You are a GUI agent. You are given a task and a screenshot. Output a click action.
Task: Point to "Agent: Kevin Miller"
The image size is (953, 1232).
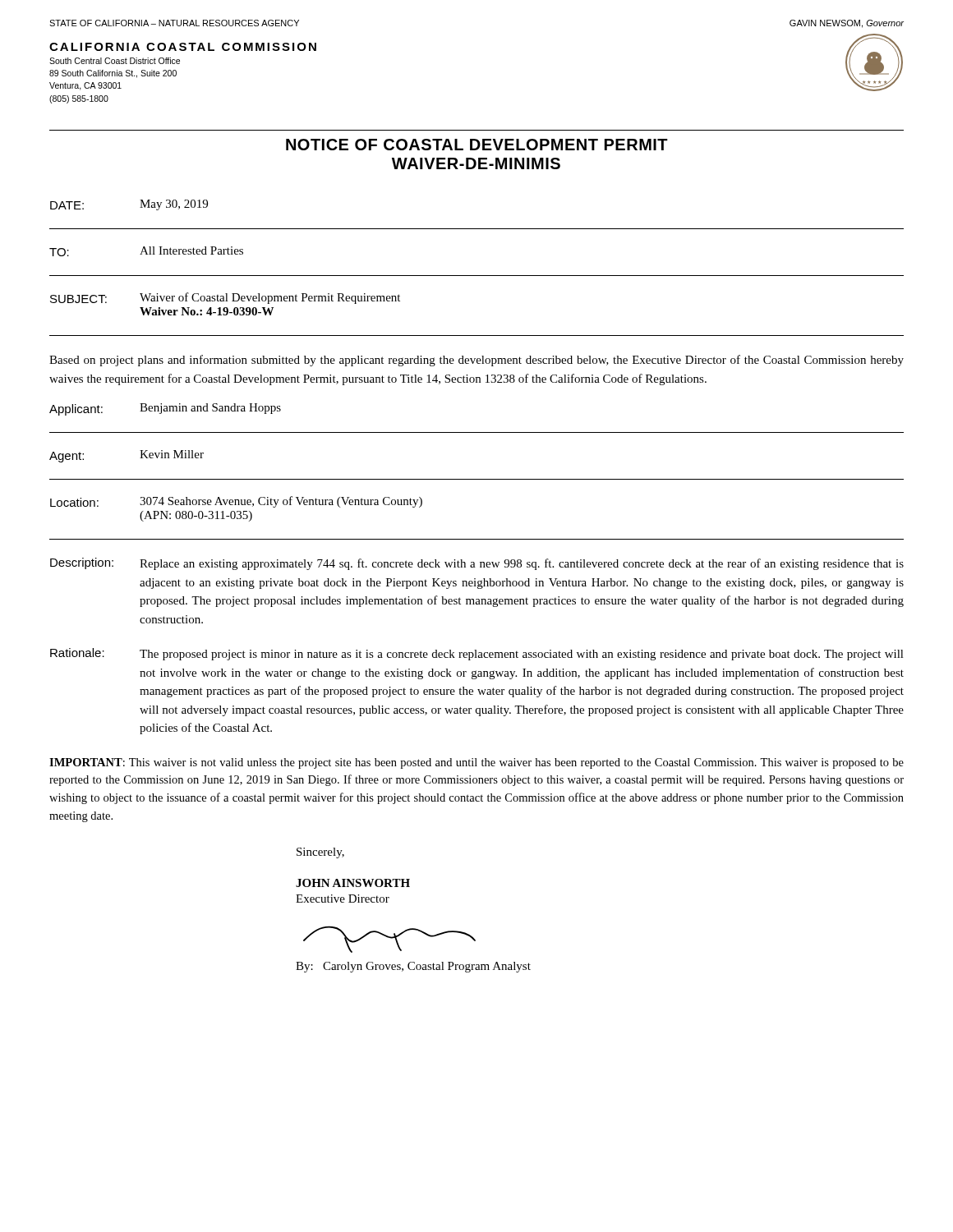68,456
